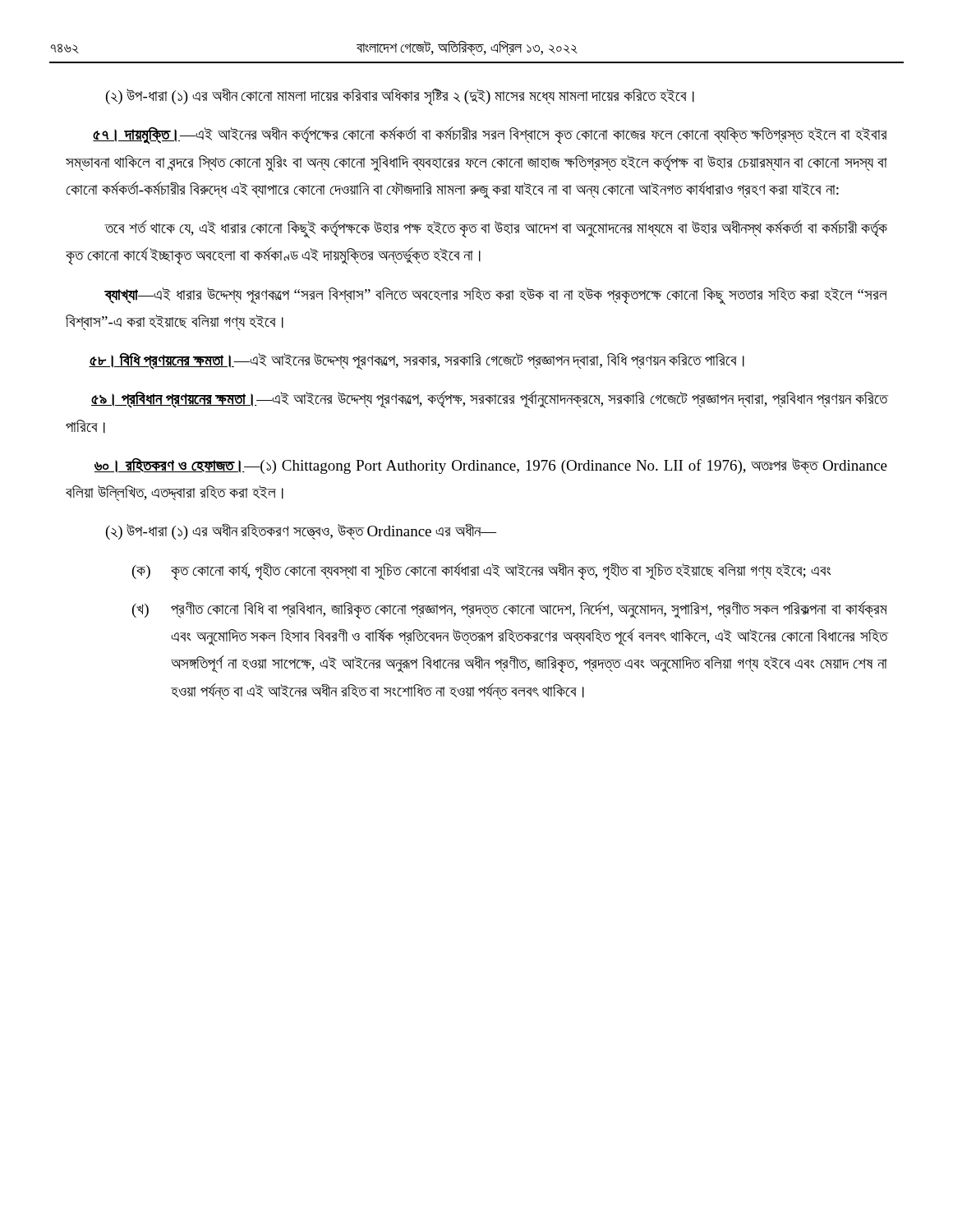
Task: Click the section header that begins "৬০। রহিতকরণ ও হেফাজত।—(১) Chittagong Port"
Action: tap(476, 479)
